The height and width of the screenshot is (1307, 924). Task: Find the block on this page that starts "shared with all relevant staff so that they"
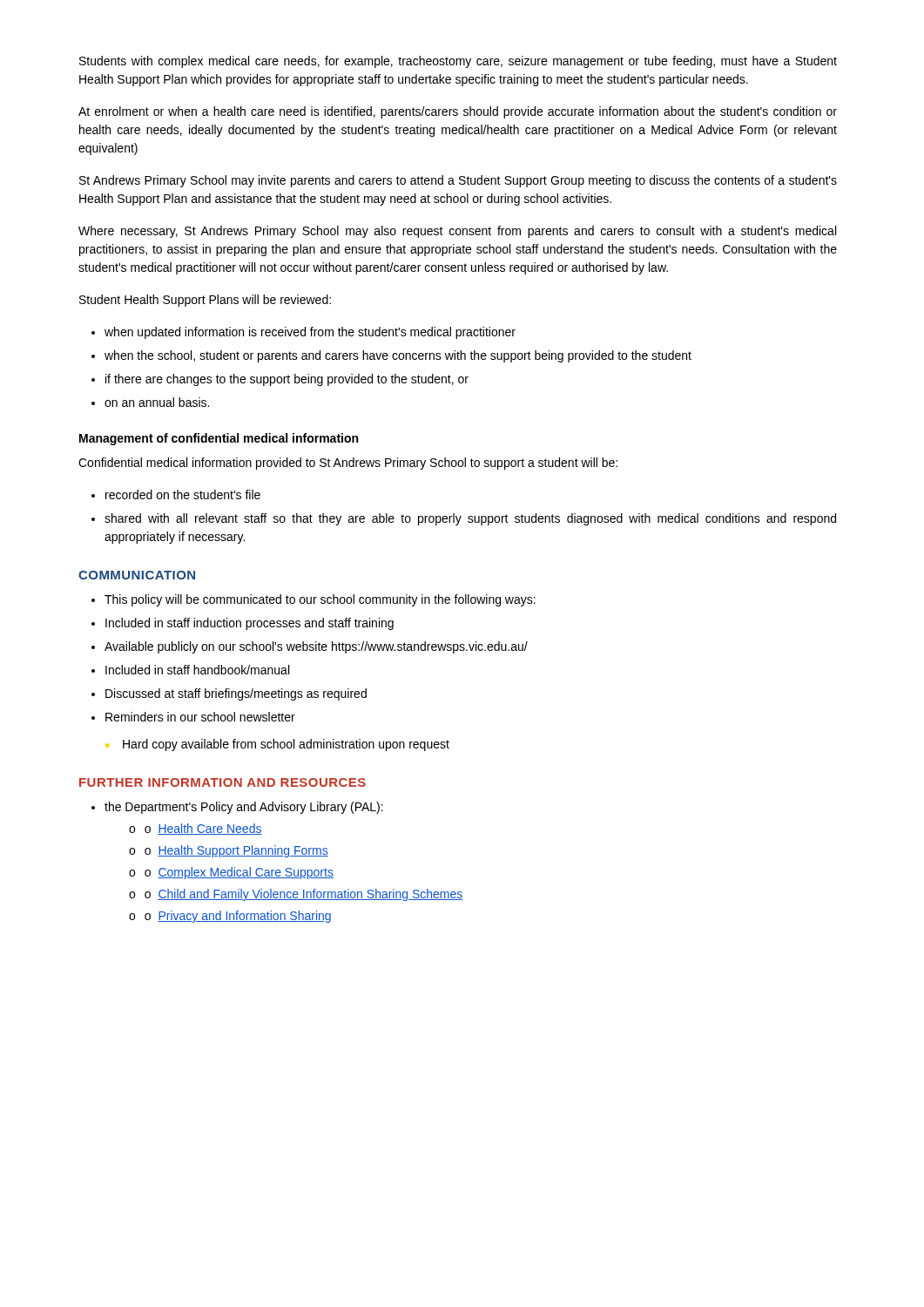click(471, 528)
